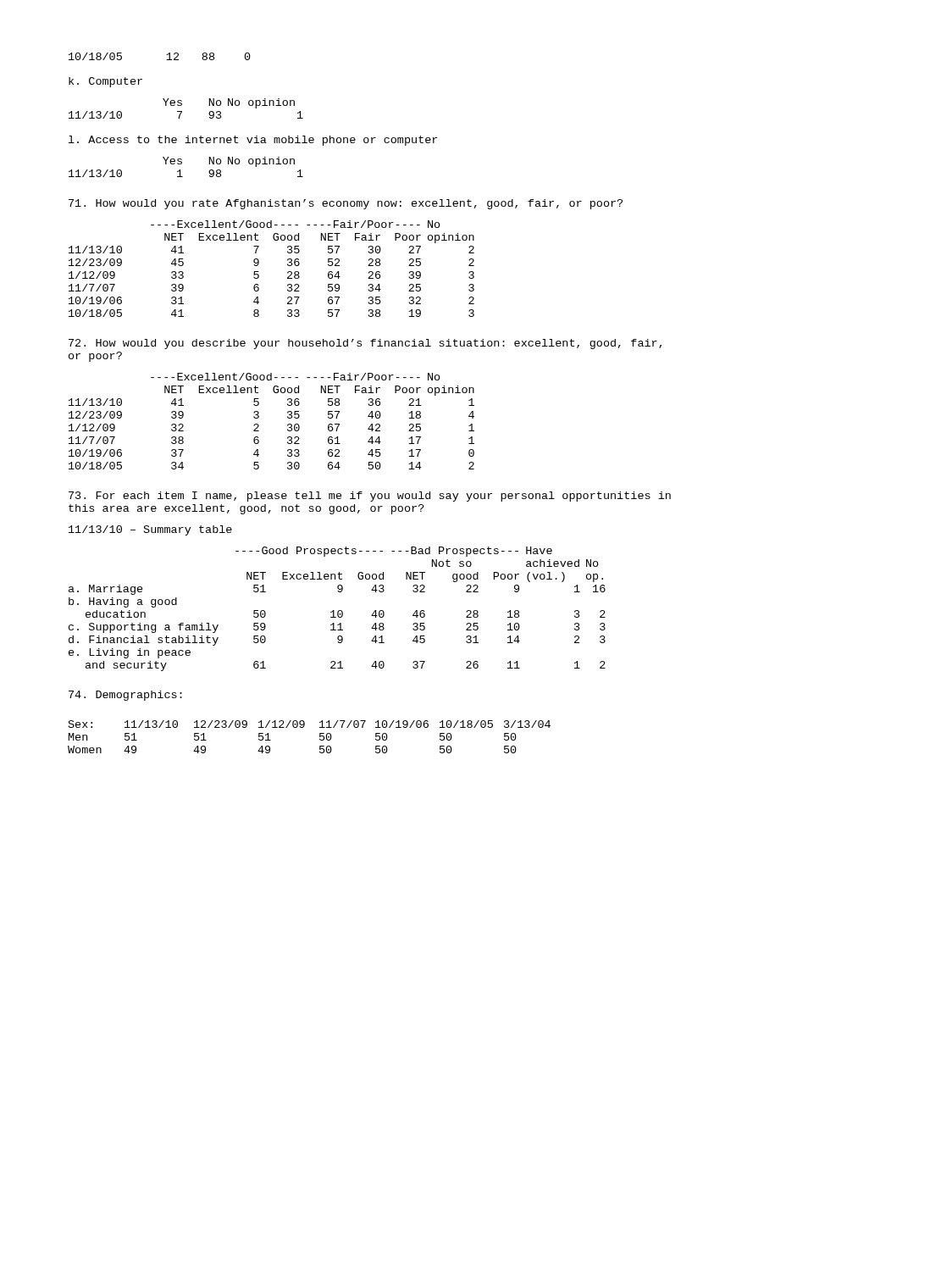This screenshot has height=1271, width=952.
Task: Where is the passage that starts "For each item I name, please"?
Action: [370, 502]
